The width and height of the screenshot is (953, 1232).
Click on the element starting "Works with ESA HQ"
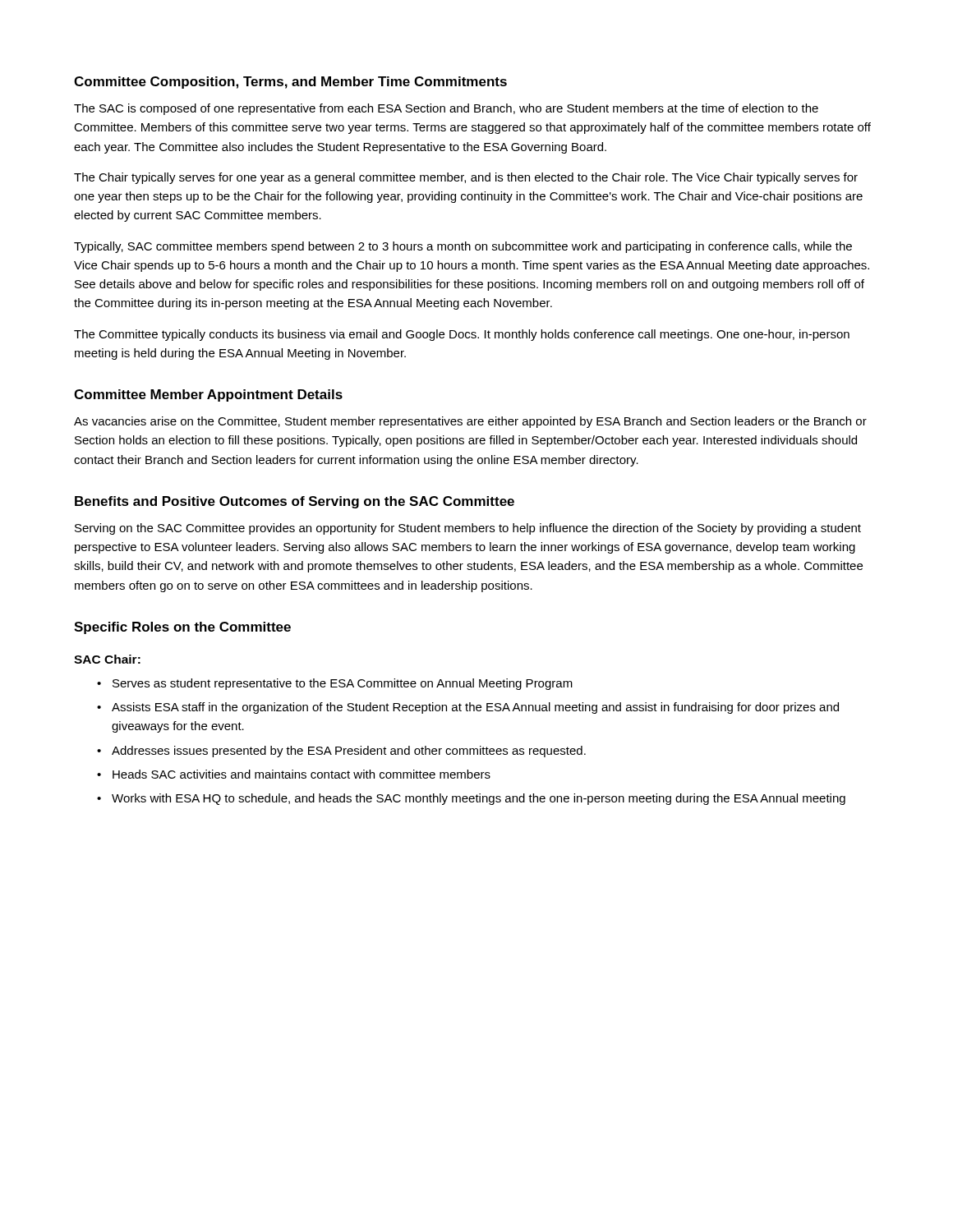479,798
